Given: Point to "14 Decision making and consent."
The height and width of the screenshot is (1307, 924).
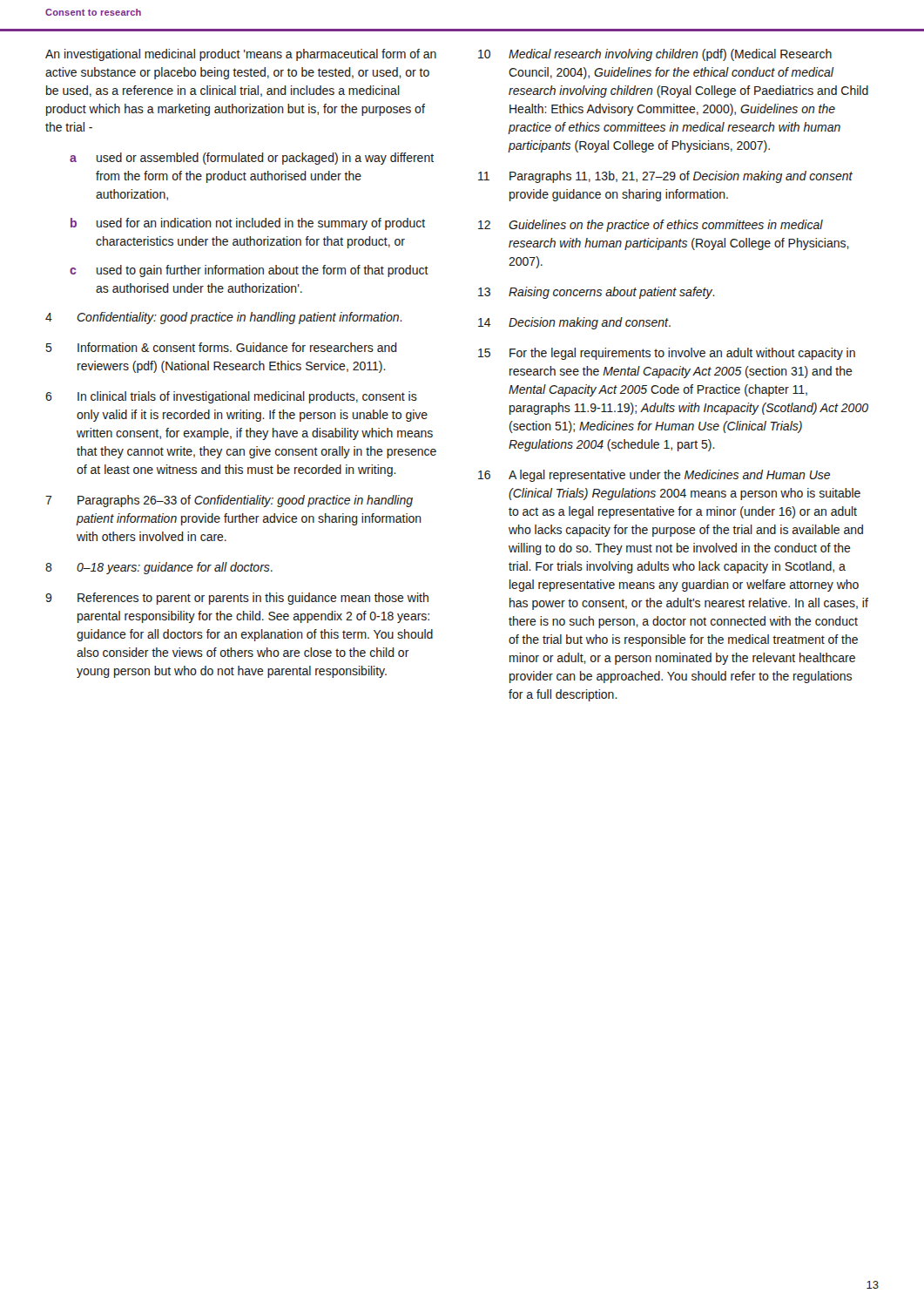Looking at the screenshot, I should (673, 323).
